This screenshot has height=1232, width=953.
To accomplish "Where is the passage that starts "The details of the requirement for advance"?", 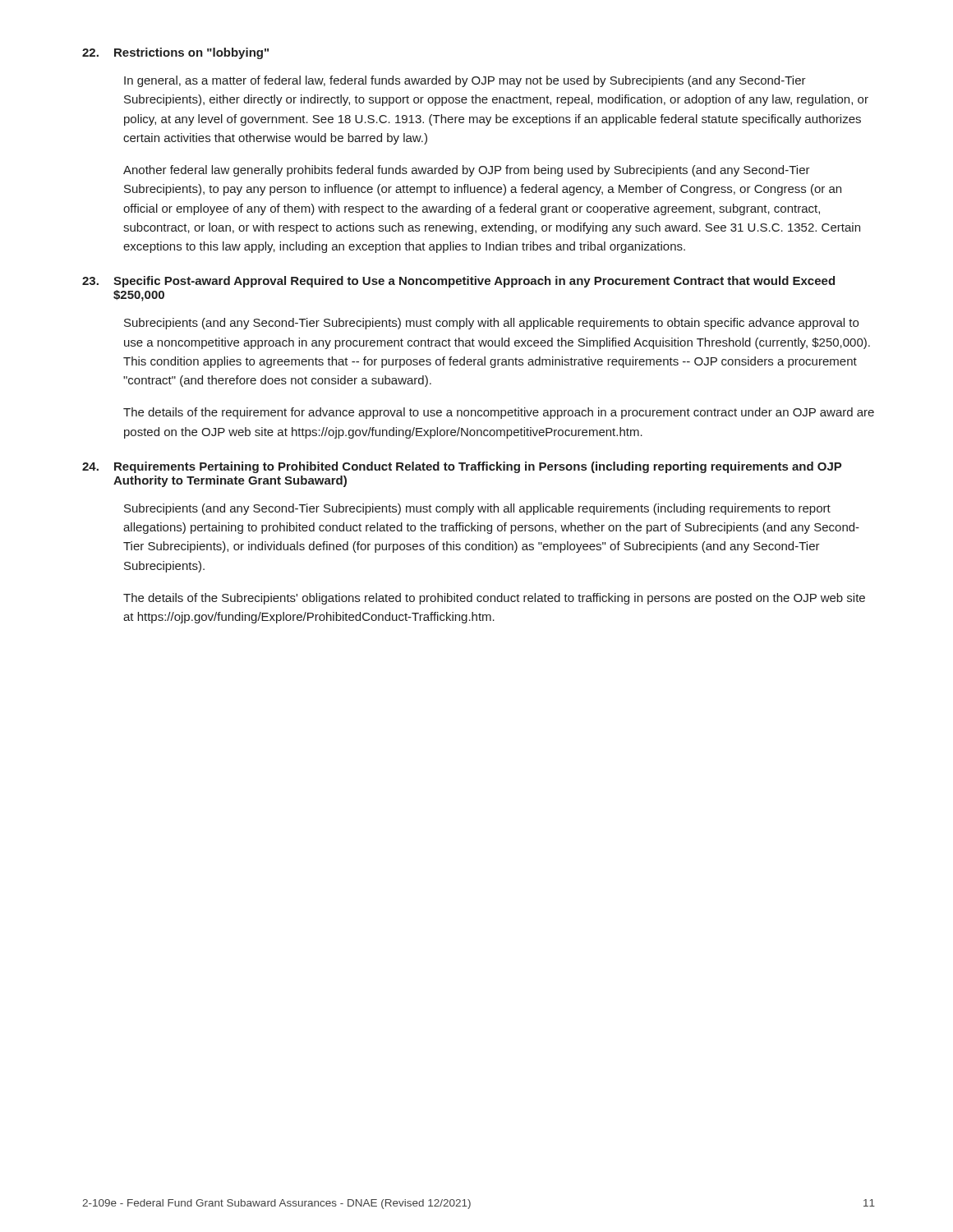I will [499, 422].
